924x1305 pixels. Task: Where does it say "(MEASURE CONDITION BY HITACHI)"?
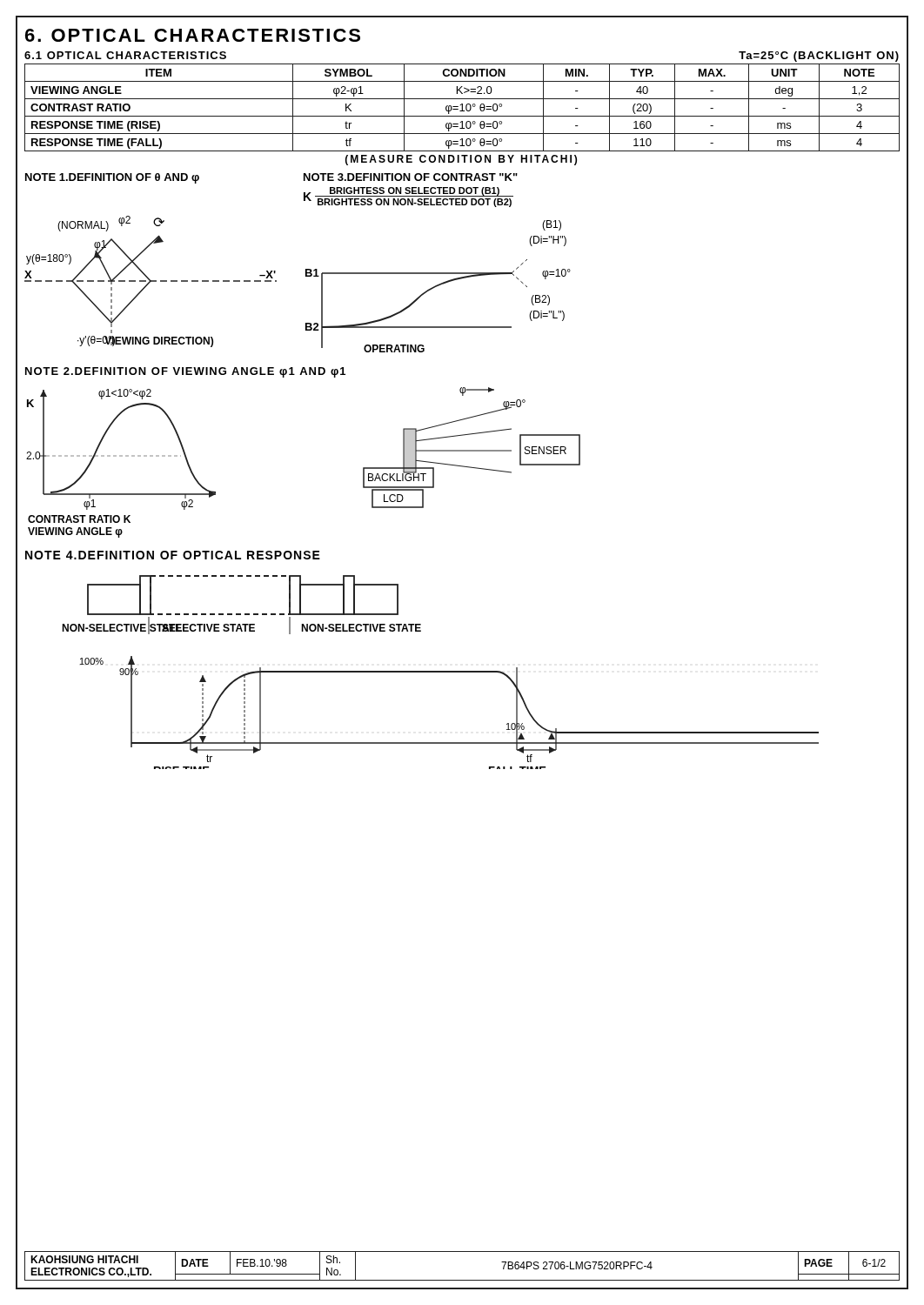[x=462, y=159]
